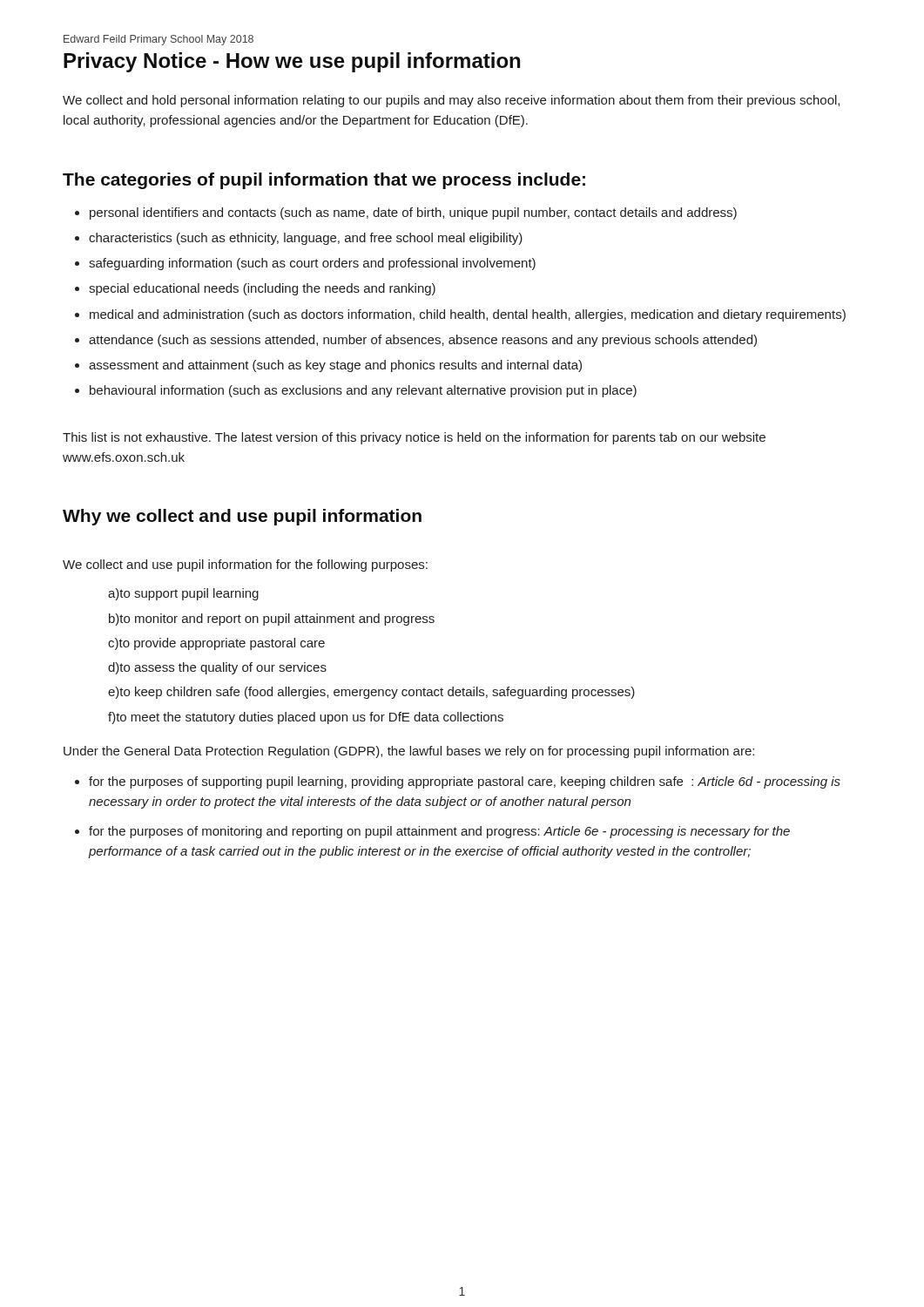Navigate to the block starting "special educational needs (including"
Viewport: 924px width, 1307px height.
(x=262, y=289)
